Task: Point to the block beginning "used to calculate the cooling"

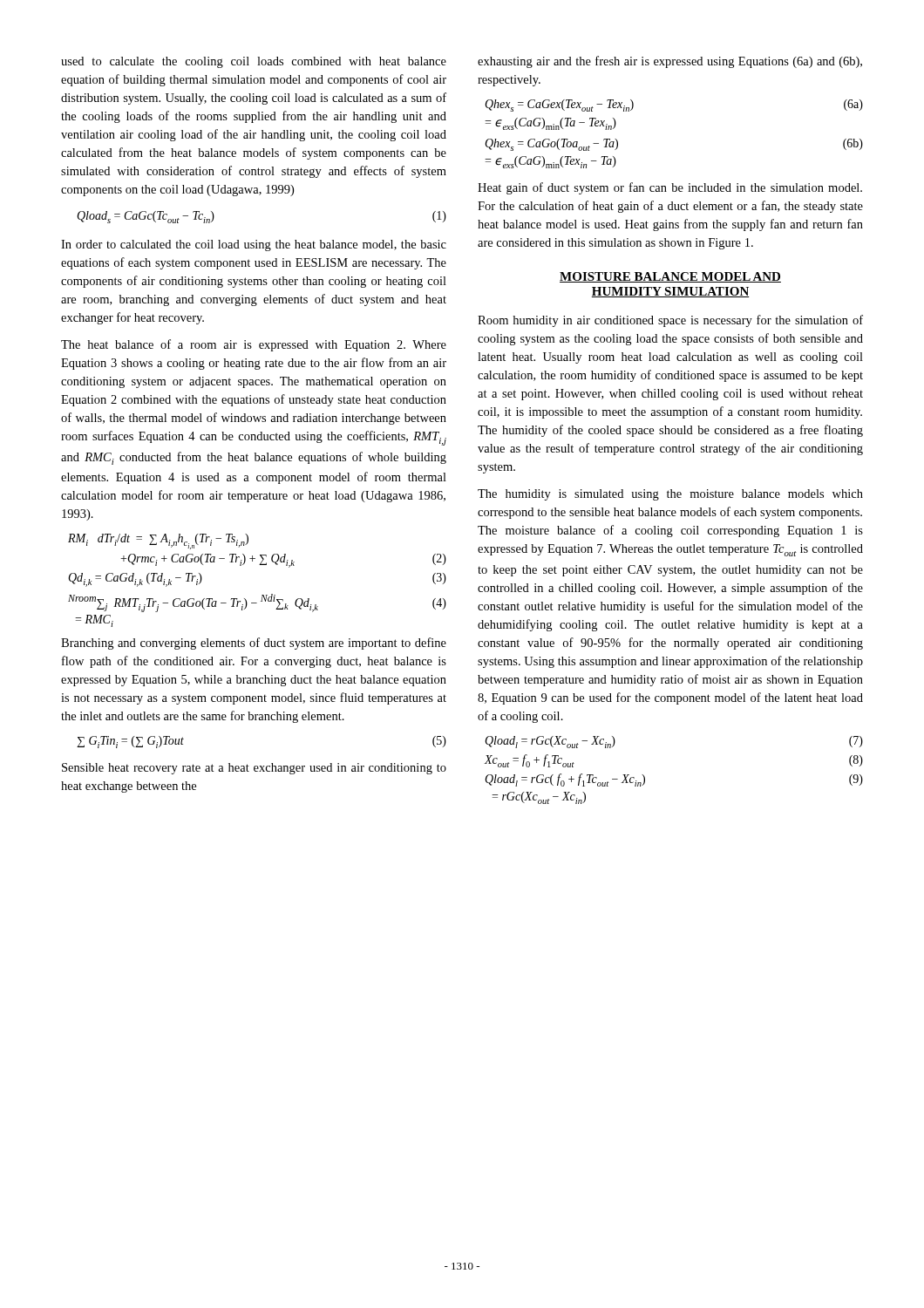Action: [254, 126]
